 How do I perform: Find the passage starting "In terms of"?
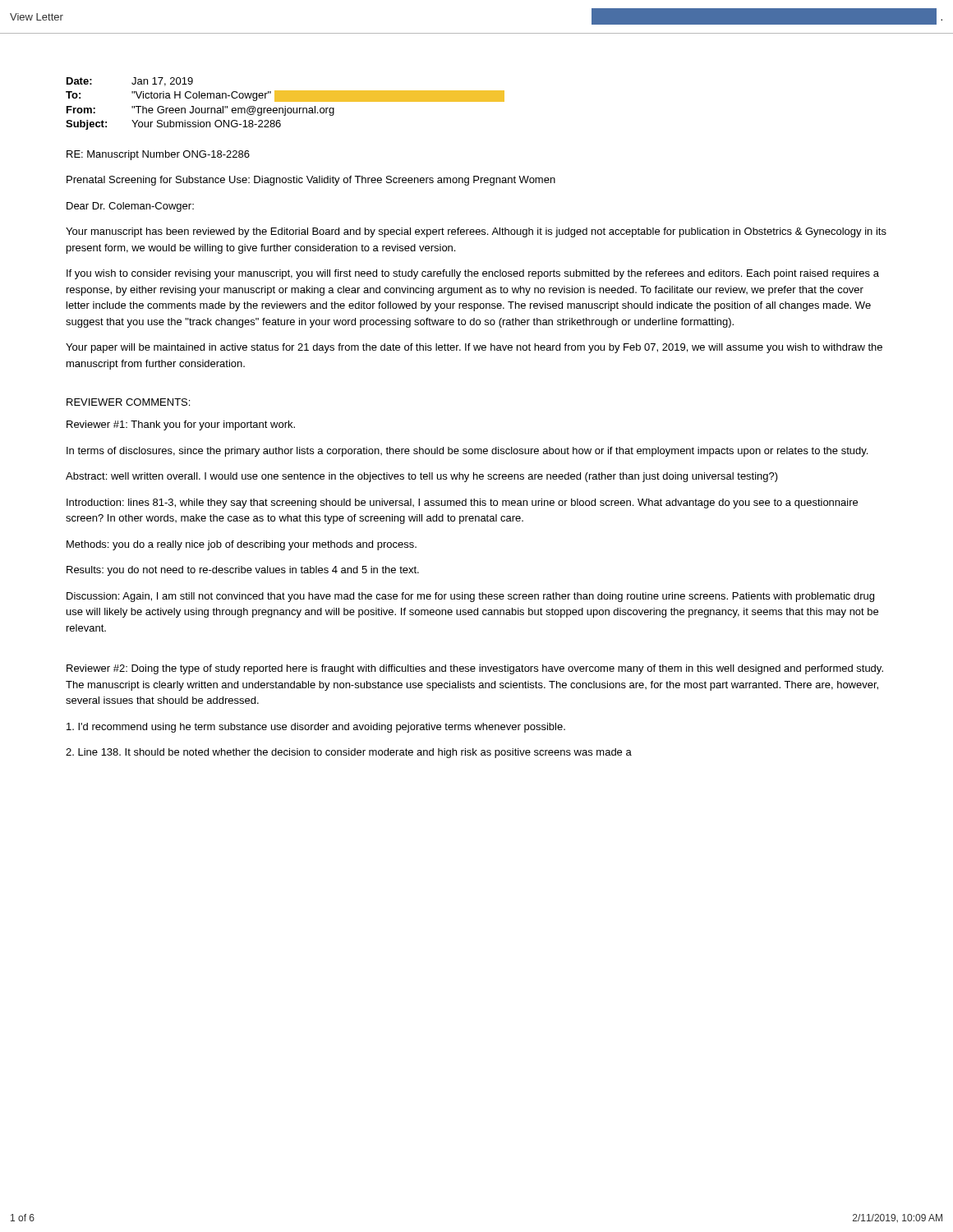click(467, 450)
